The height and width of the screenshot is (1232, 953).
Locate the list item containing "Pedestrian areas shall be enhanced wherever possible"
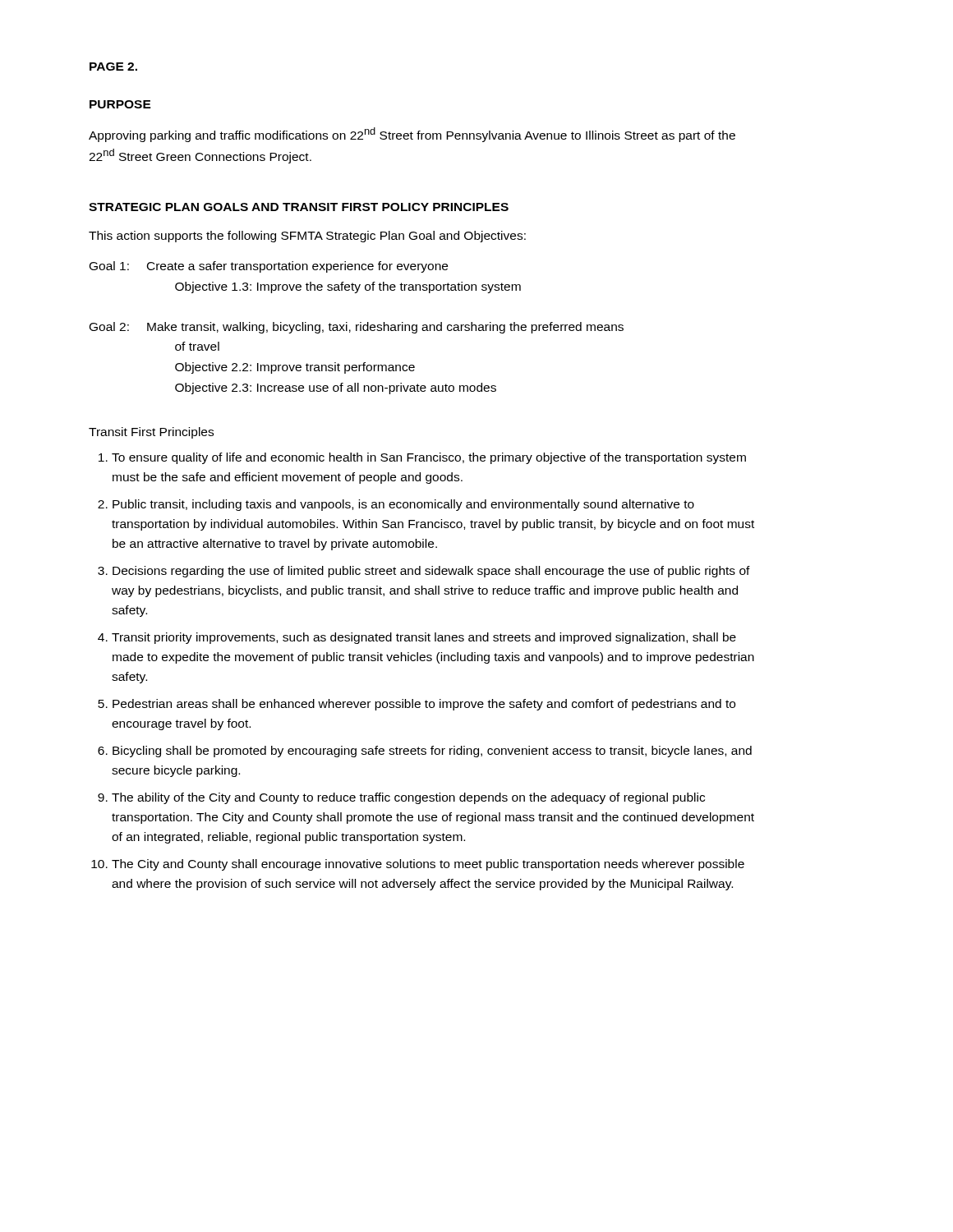coord(424,713)
